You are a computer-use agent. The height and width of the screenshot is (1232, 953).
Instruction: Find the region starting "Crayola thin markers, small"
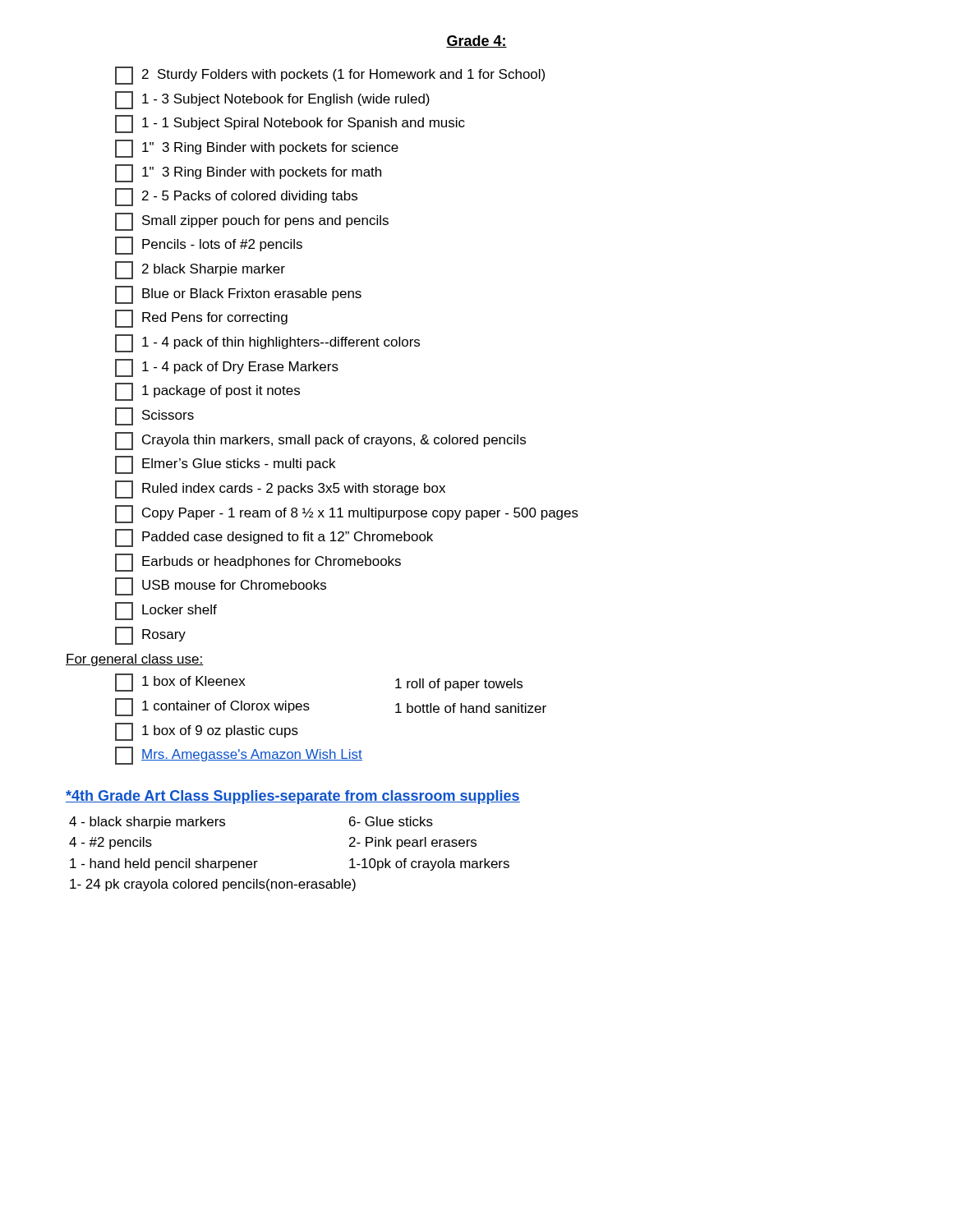pos(321,440)
